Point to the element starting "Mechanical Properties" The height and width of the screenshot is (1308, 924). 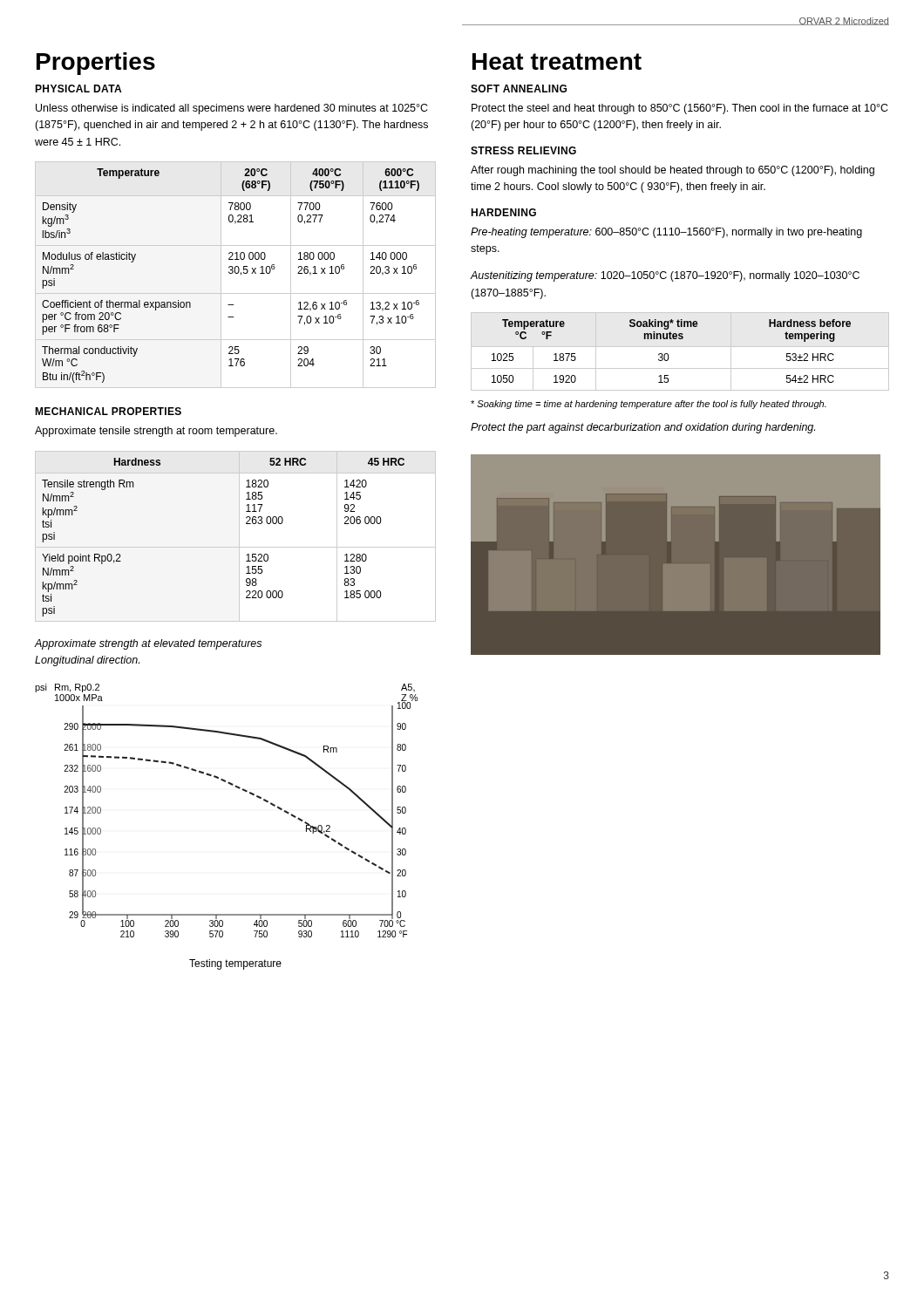[108, 411]
